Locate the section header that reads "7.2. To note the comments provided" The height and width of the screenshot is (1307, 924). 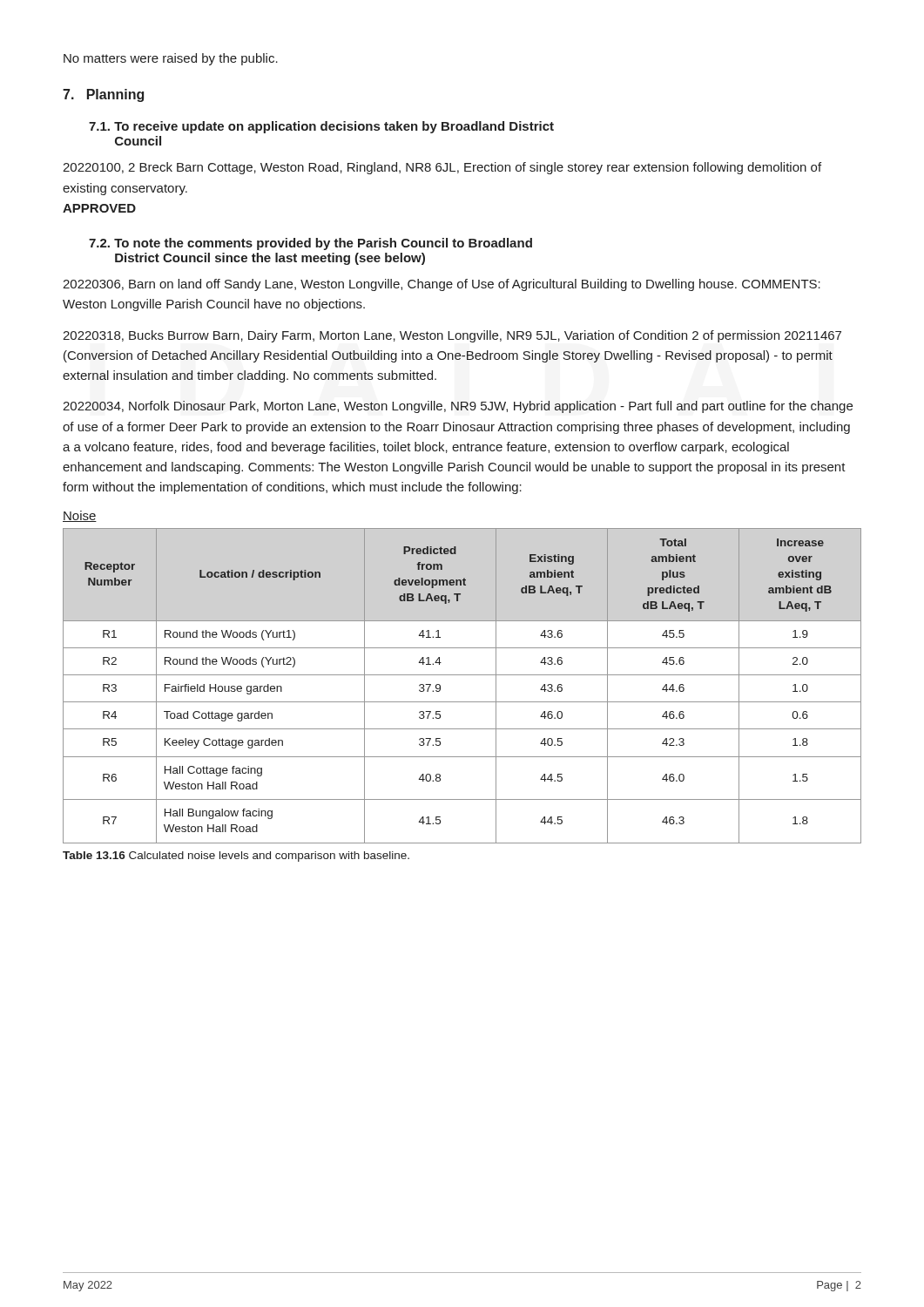coord(311,250)
